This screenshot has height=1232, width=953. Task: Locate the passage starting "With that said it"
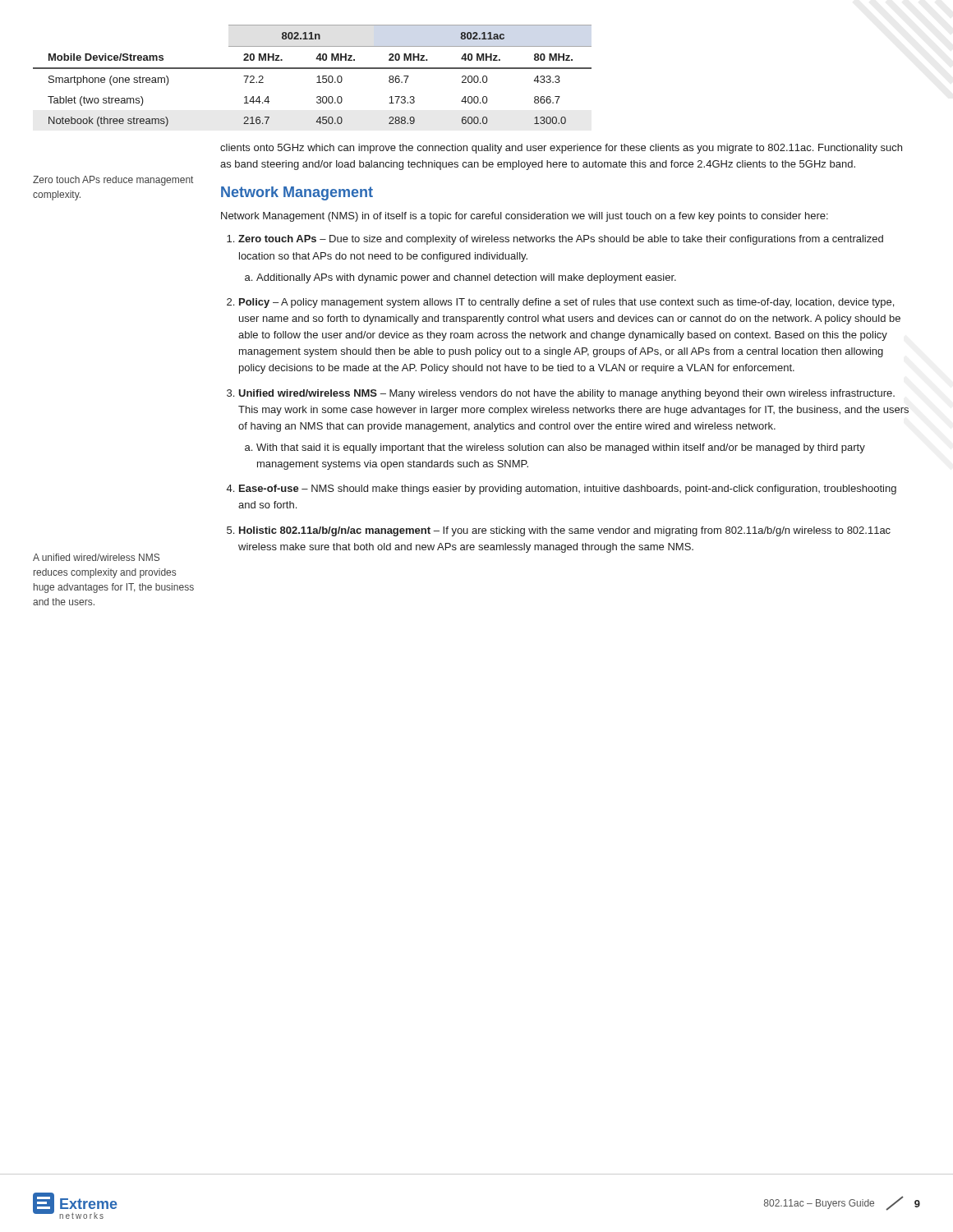pos(561,455)
